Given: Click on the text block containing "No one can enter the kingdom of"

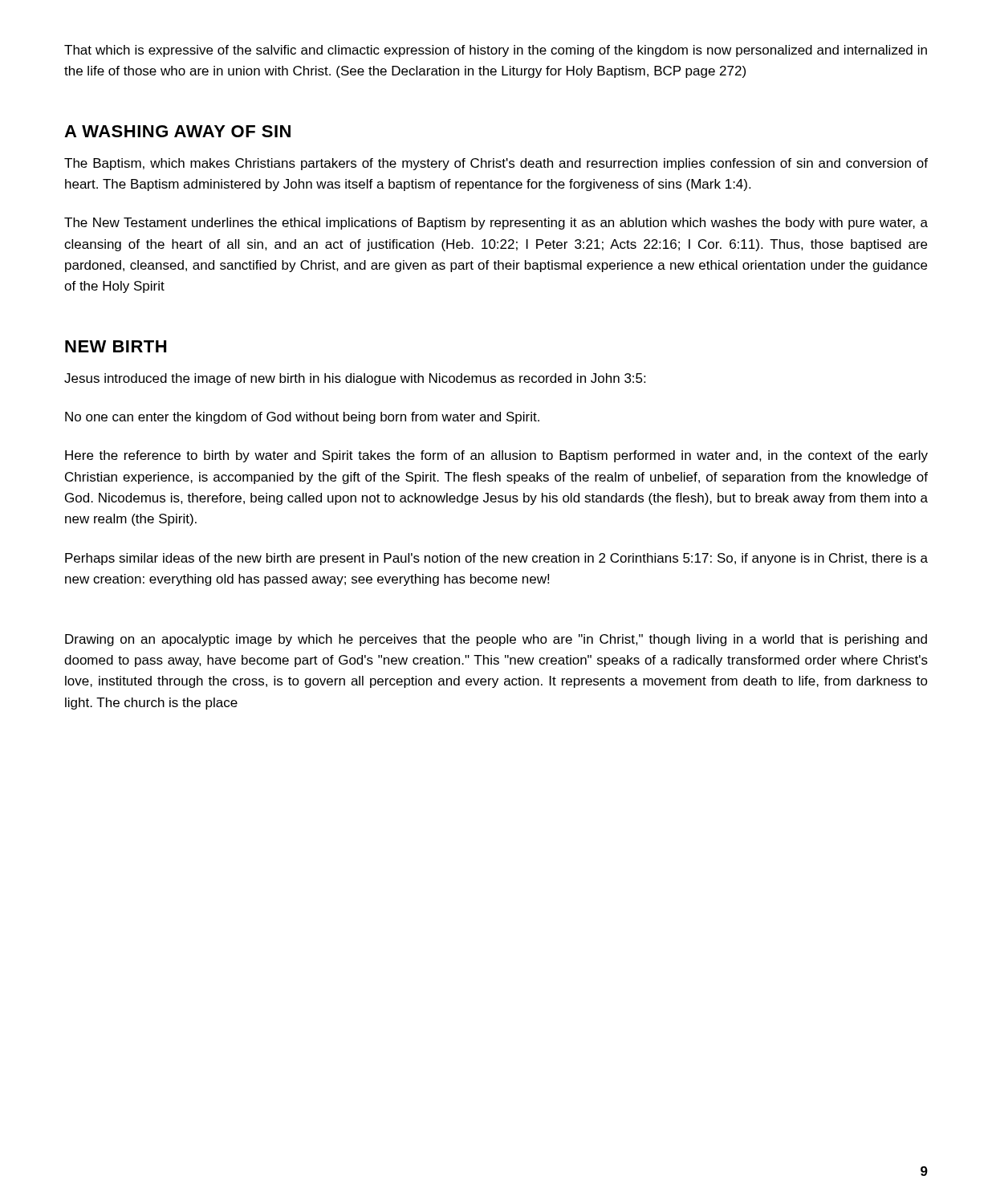Looking at the screenshot, I should click(302, 417).
